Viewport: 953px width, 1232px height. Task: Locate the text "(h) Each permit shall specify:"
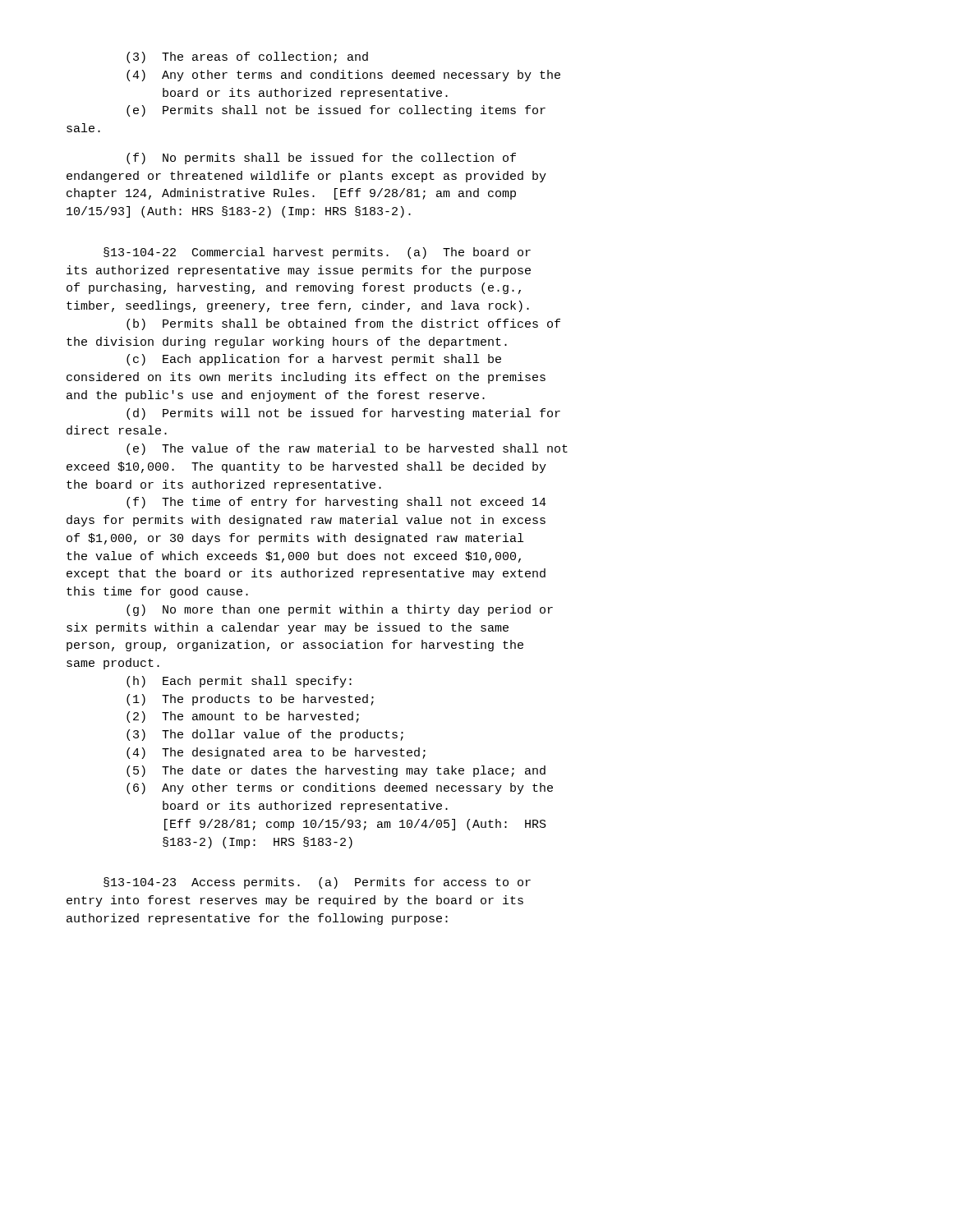point(210,682)
